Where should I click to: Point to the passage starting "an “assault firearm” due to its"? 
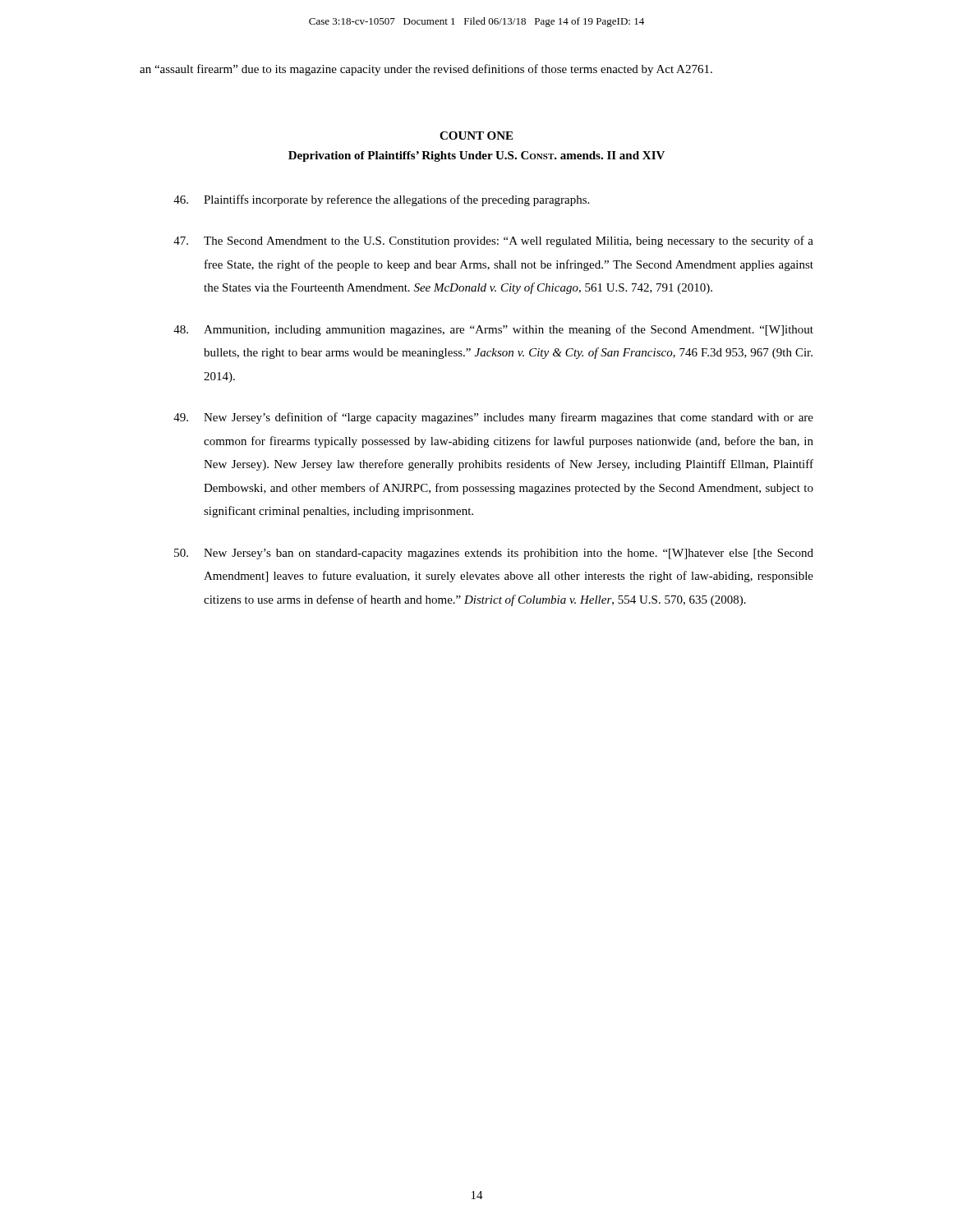[426, 69]
